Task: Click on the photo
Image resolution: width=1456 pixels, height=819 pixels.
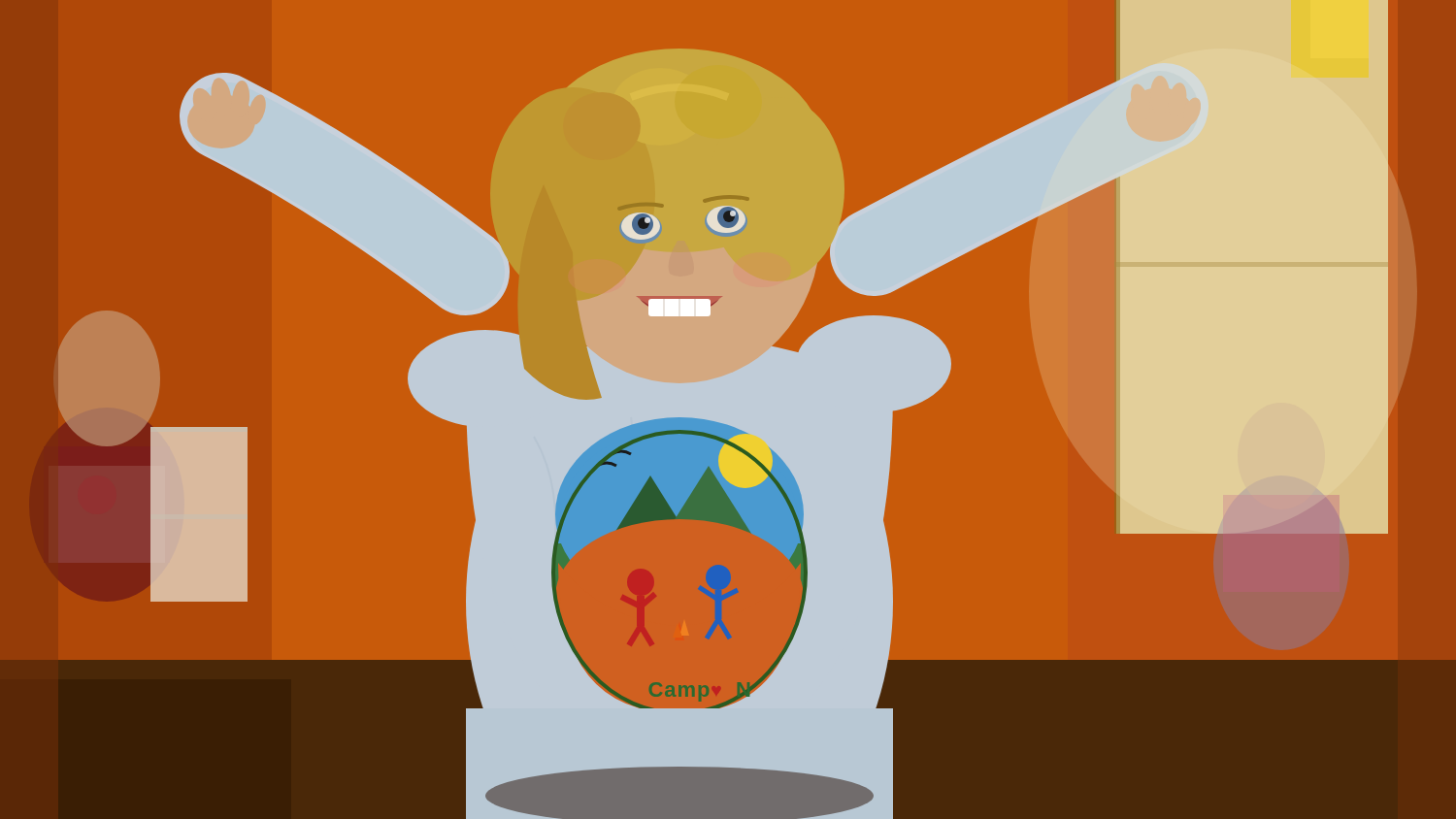Action: 728,410
